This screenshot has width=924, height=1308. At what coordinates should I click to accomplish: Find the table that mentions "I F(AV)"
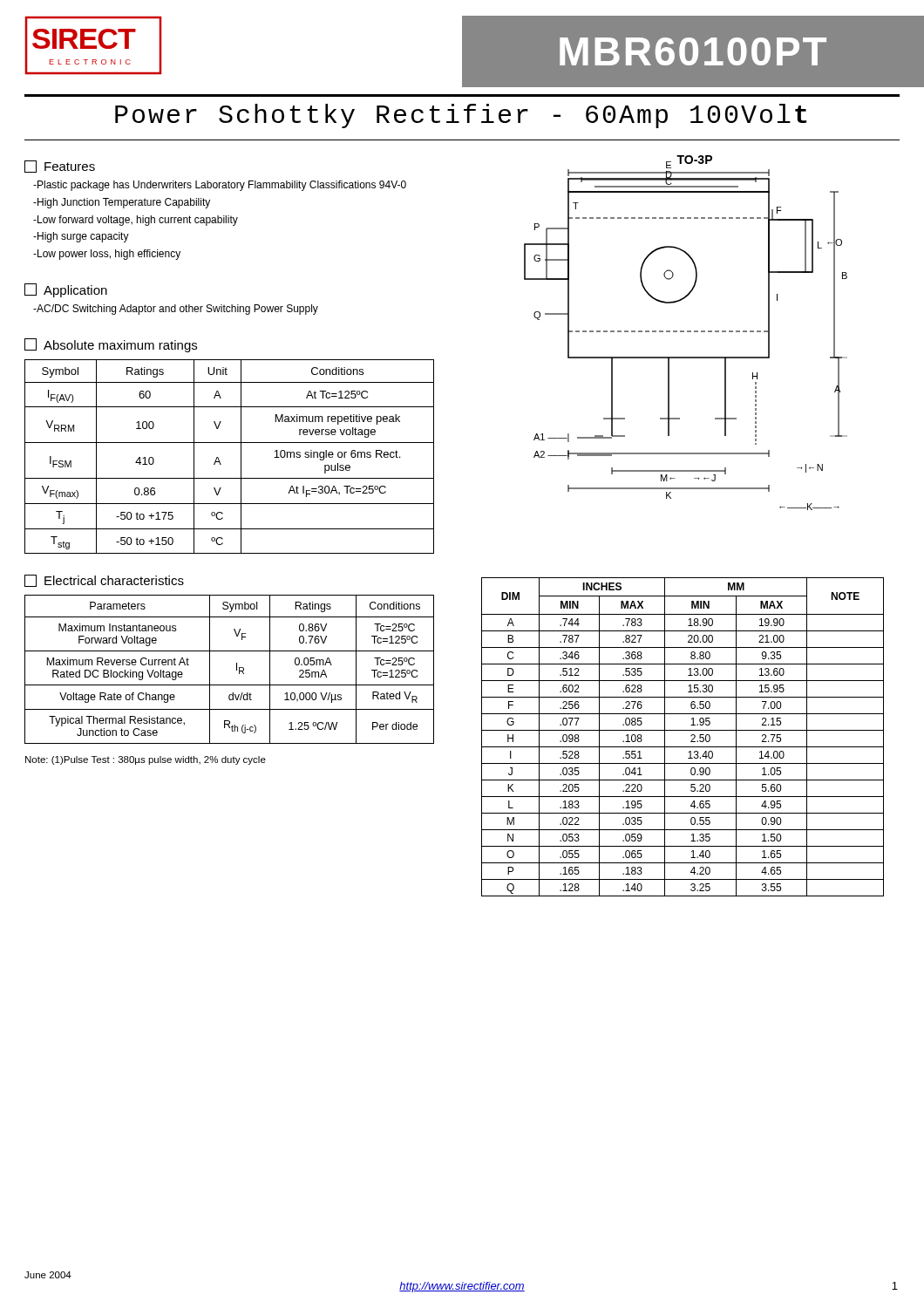229,456
